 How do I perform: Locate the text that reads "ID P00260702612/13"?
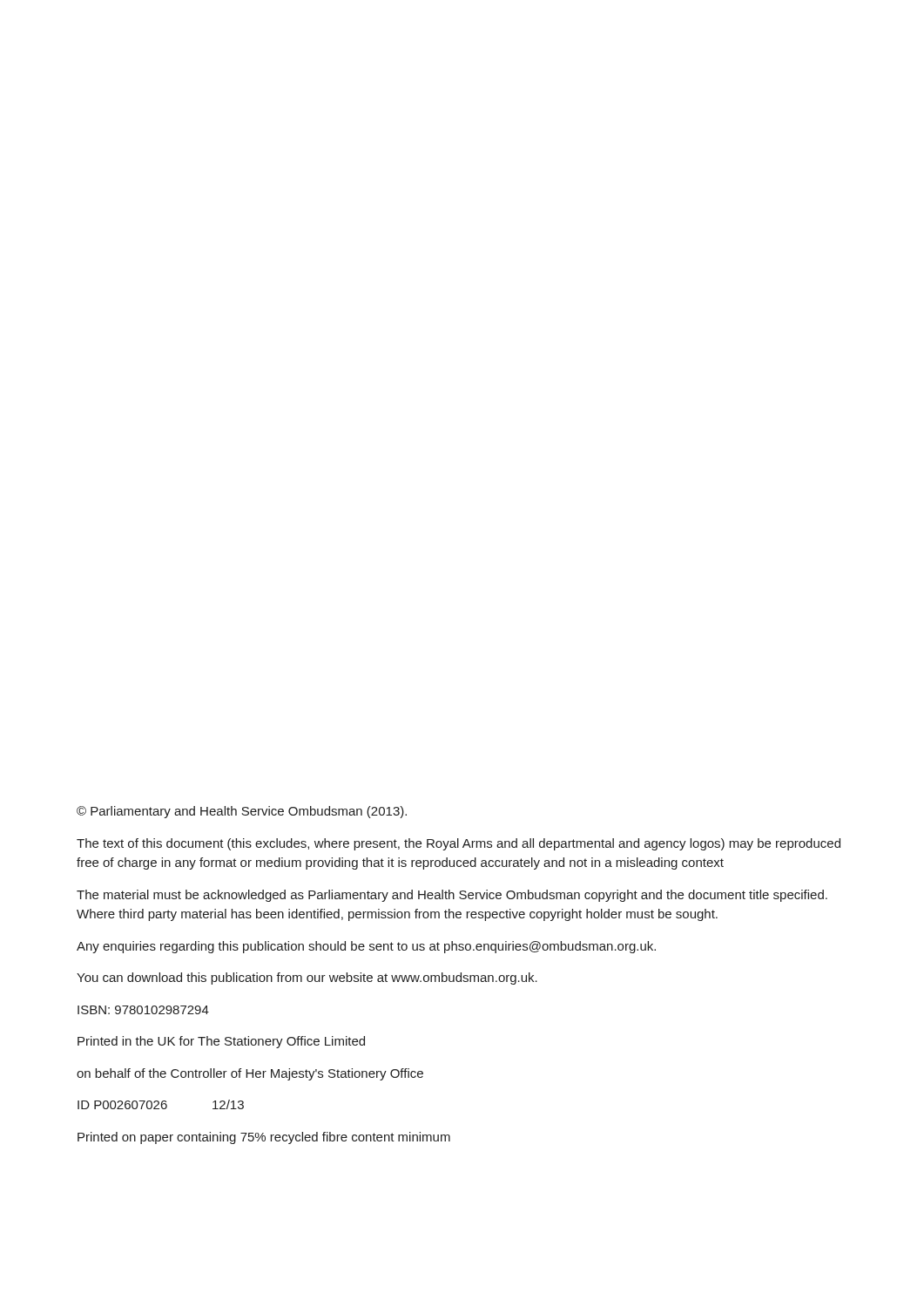(x=161, y=1104)
